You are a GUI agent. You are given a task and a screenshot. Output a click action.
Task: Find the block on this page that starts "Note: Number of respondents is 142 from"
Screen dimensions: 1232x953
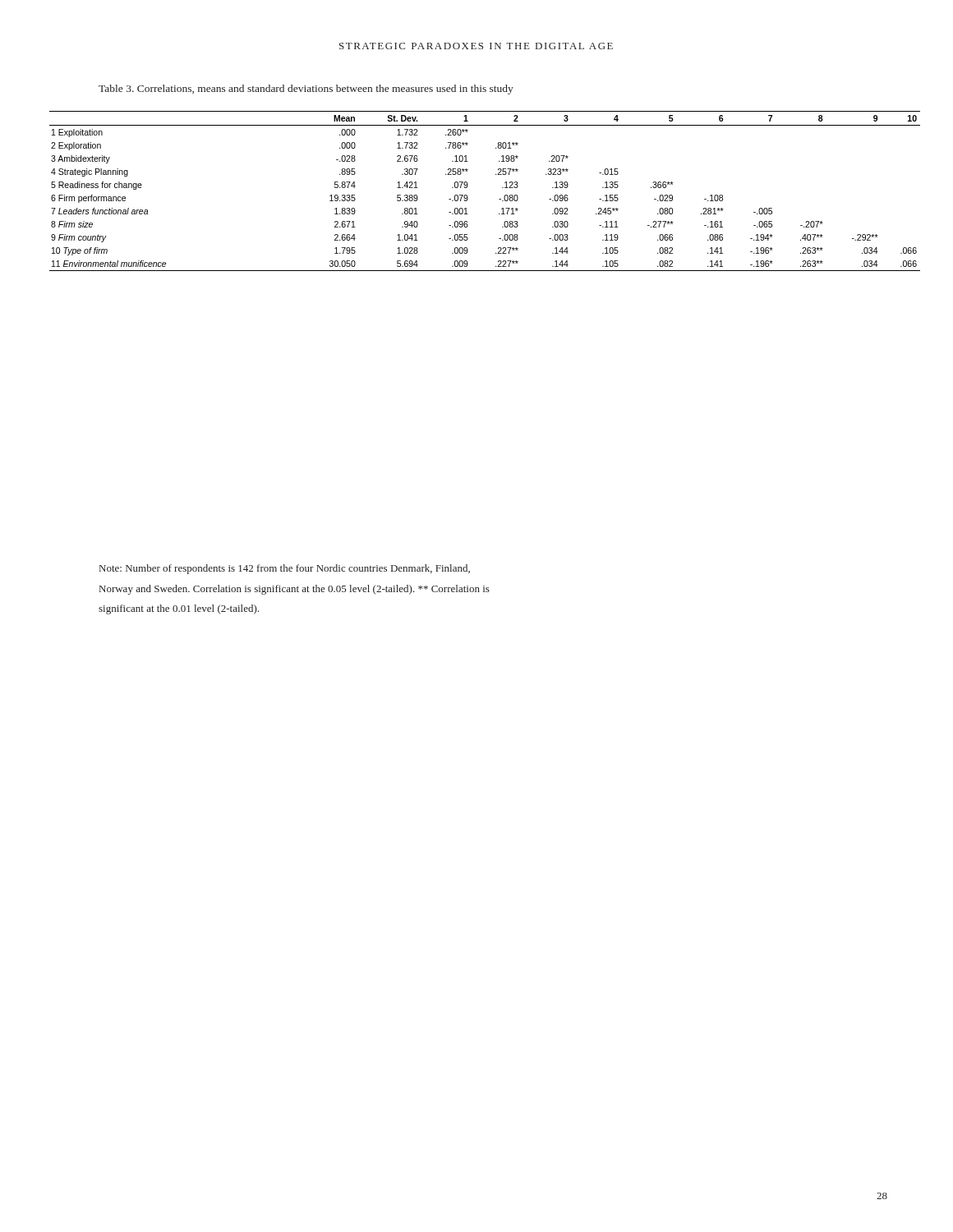tap(294, 588)
